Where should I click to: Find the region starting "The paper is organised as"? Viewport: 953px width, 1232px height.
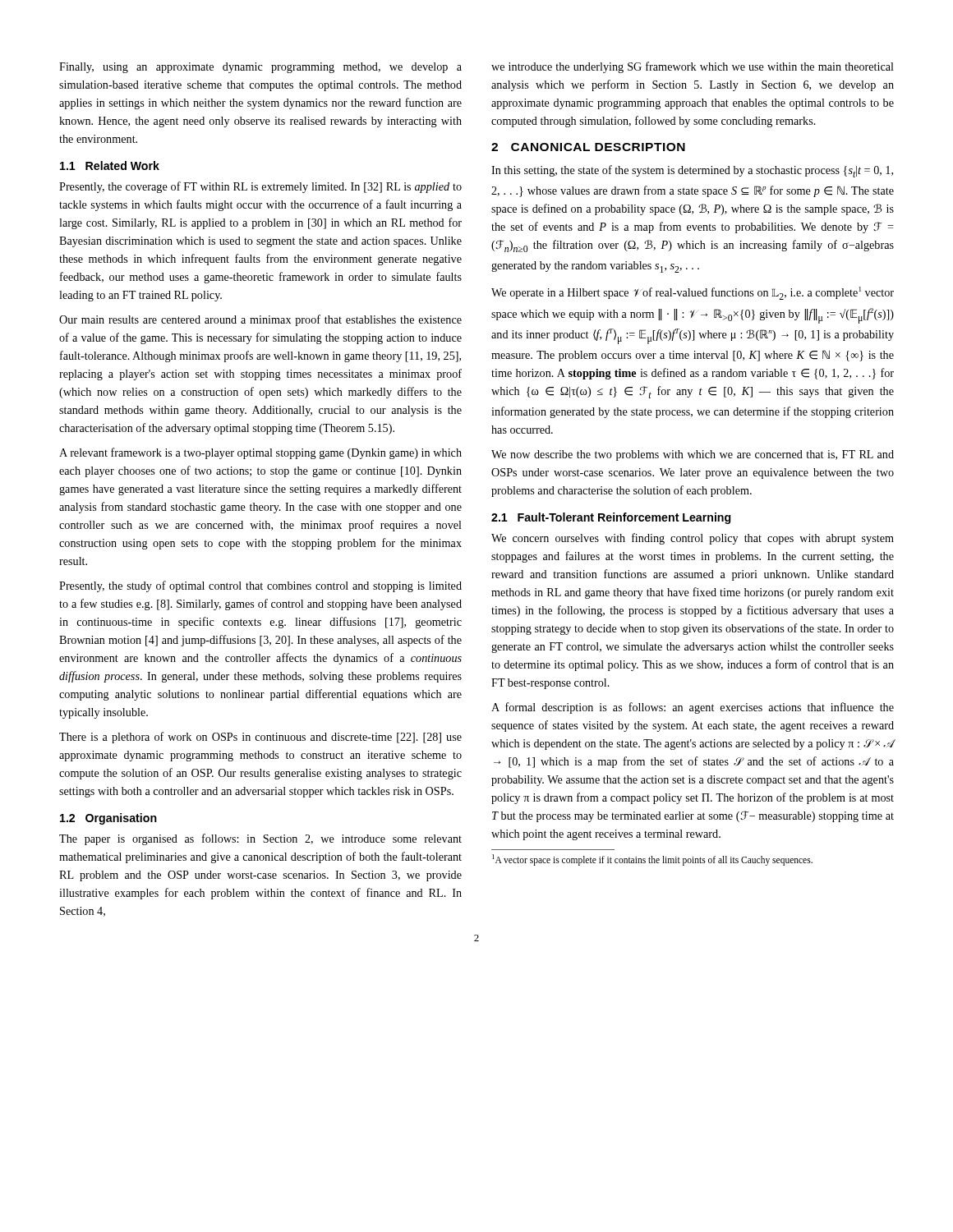click(x=260, y=875)
